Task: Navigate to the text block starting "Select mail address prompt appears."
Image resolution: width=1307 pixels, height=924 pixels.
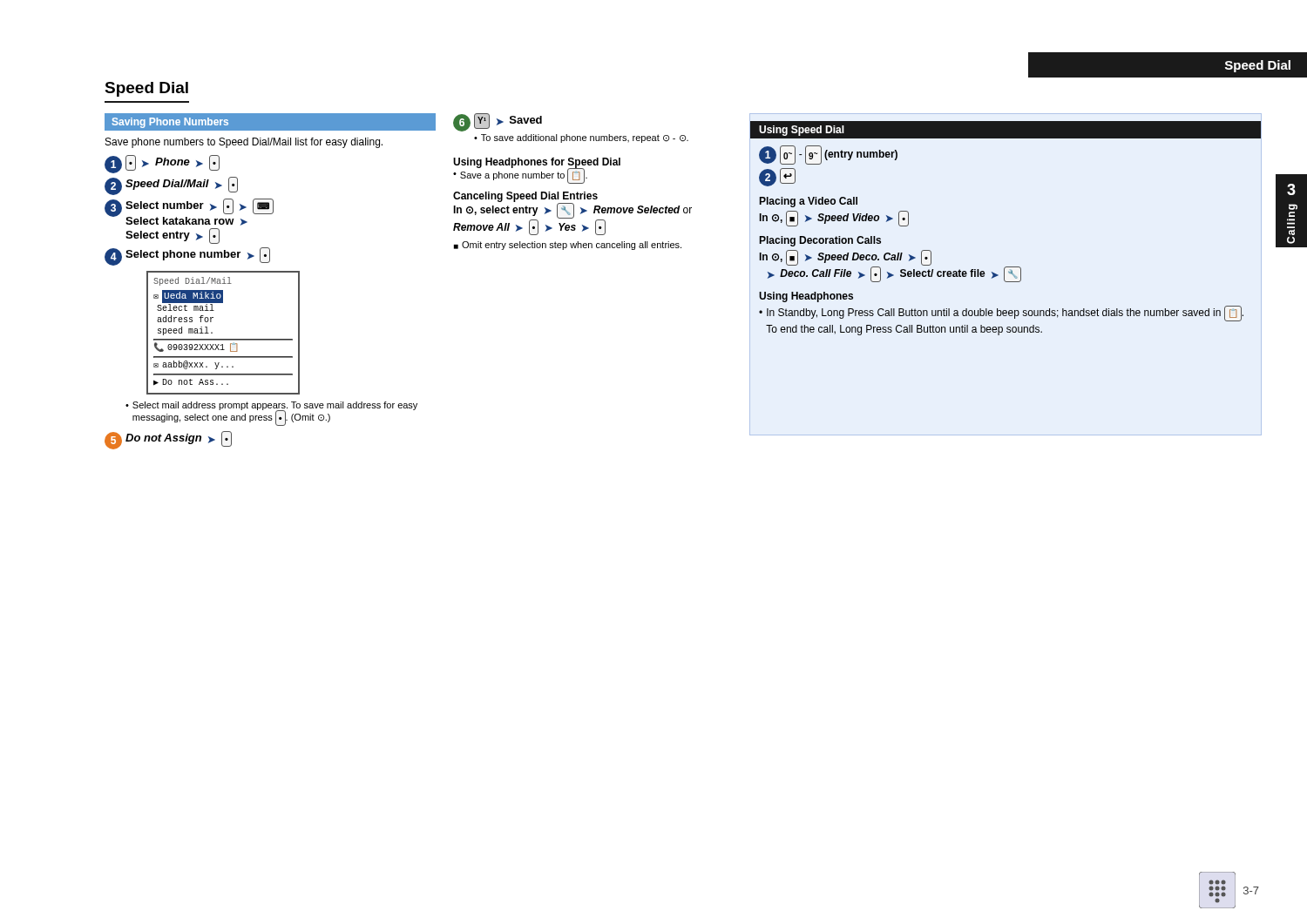Action: [x=284, y=413]
